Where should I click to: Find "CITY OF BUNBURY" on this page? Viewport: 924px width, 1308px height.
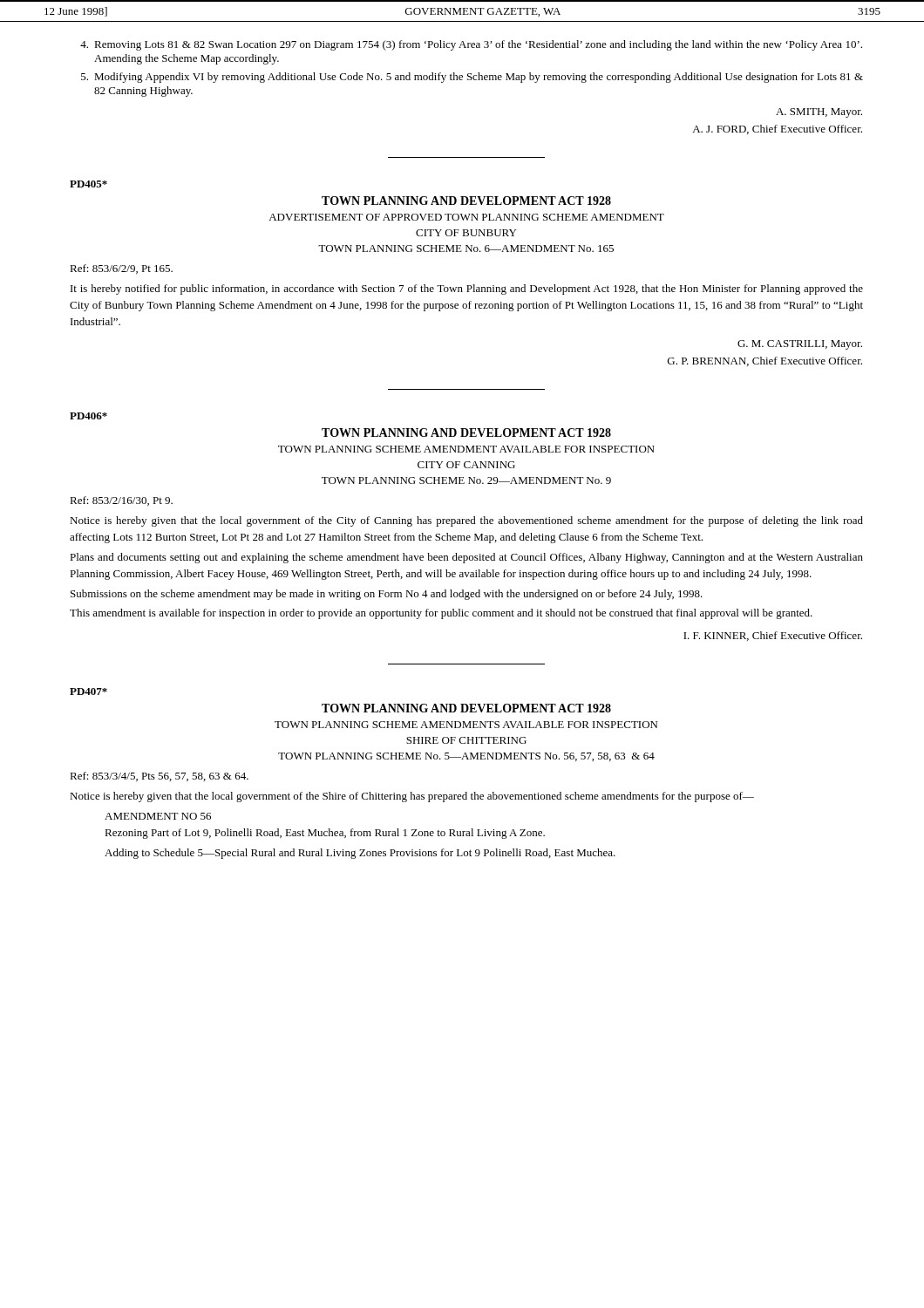click(466, 232)
